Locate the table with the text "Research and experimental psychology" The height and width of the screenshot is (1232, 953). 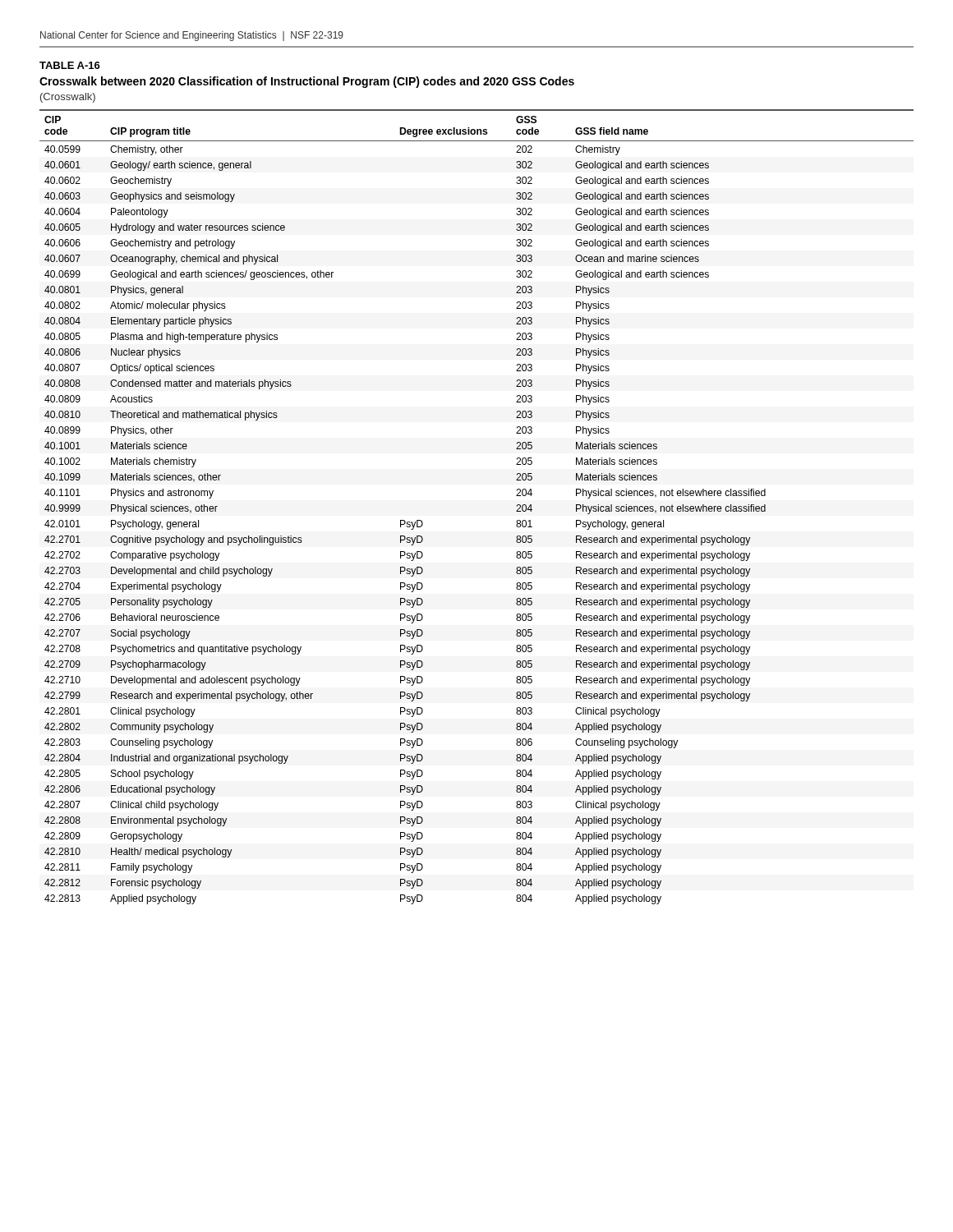(476, 508)
